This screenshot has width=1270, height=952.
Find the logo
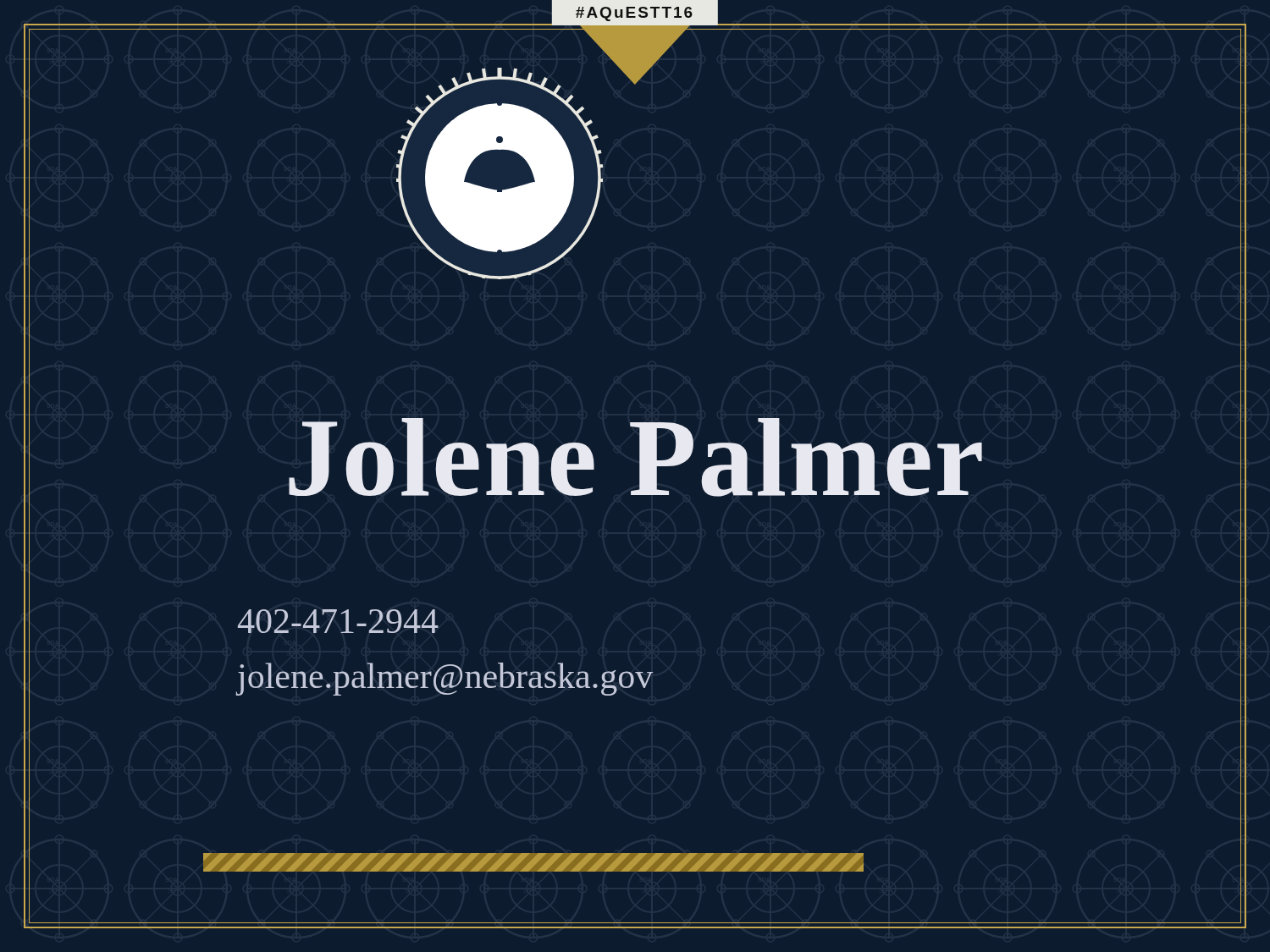(500, 179)
